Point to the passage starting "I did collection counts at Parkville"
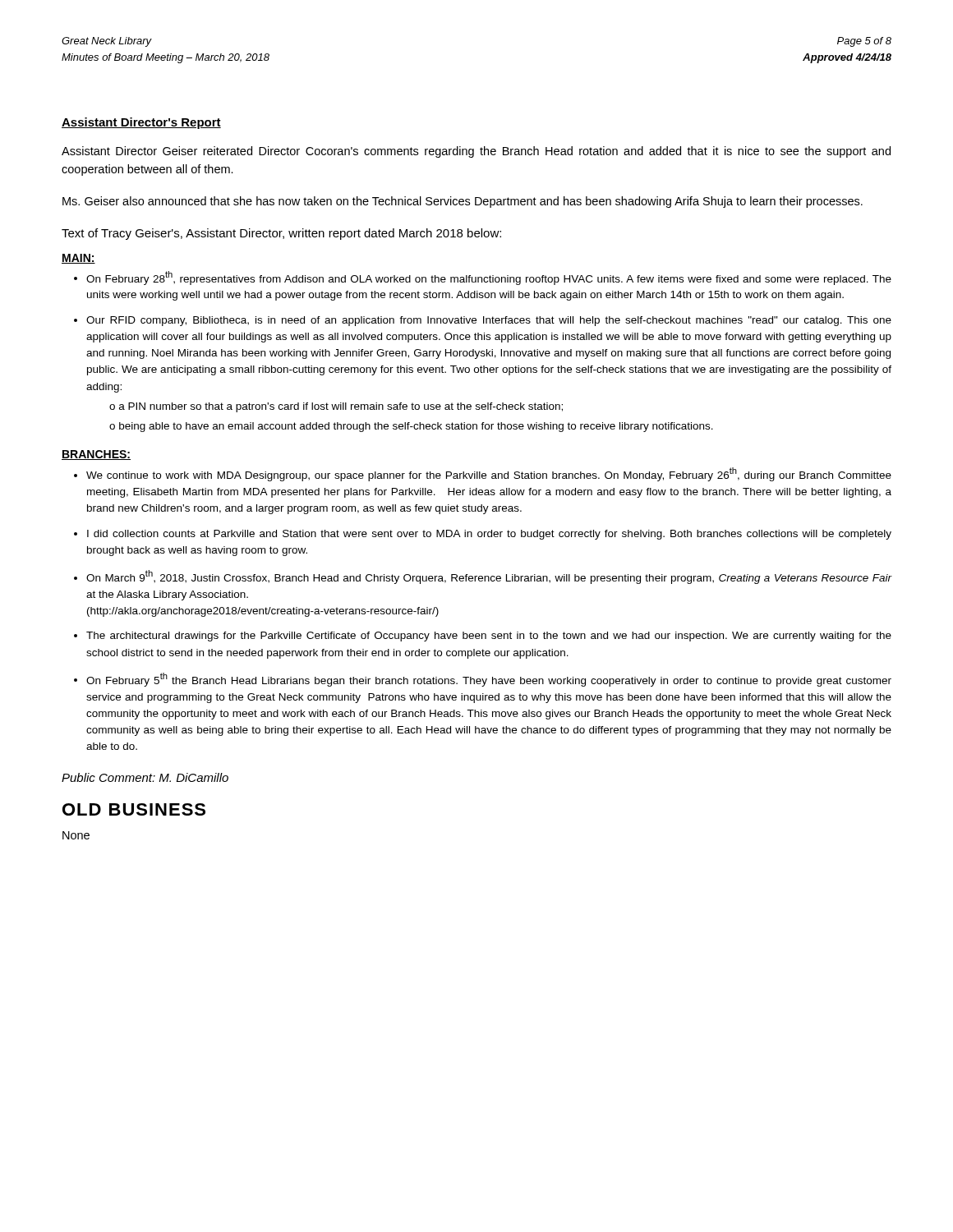 point(489,542)
